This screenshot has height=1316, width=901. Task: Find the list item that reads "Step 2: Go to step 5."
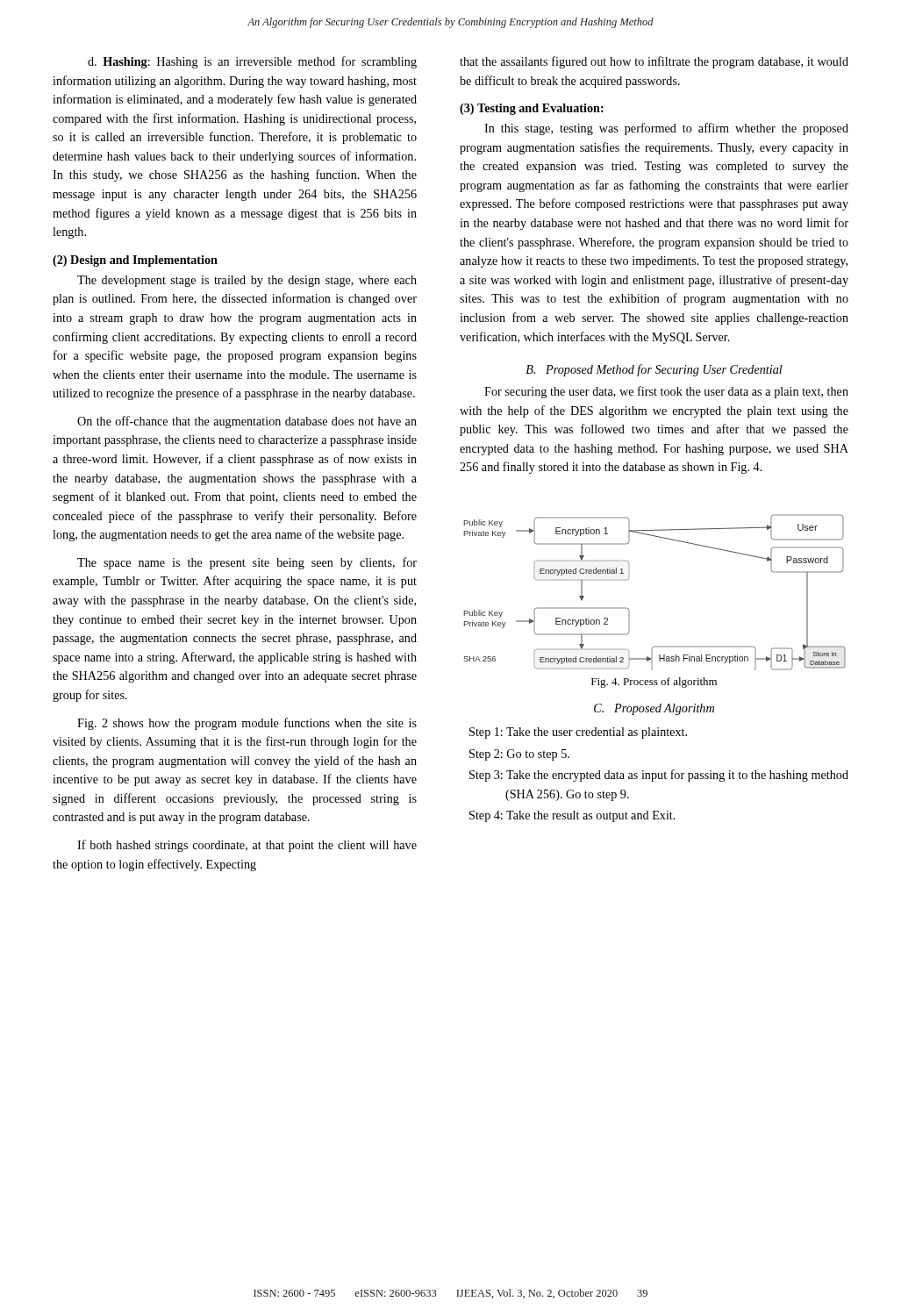519,753
